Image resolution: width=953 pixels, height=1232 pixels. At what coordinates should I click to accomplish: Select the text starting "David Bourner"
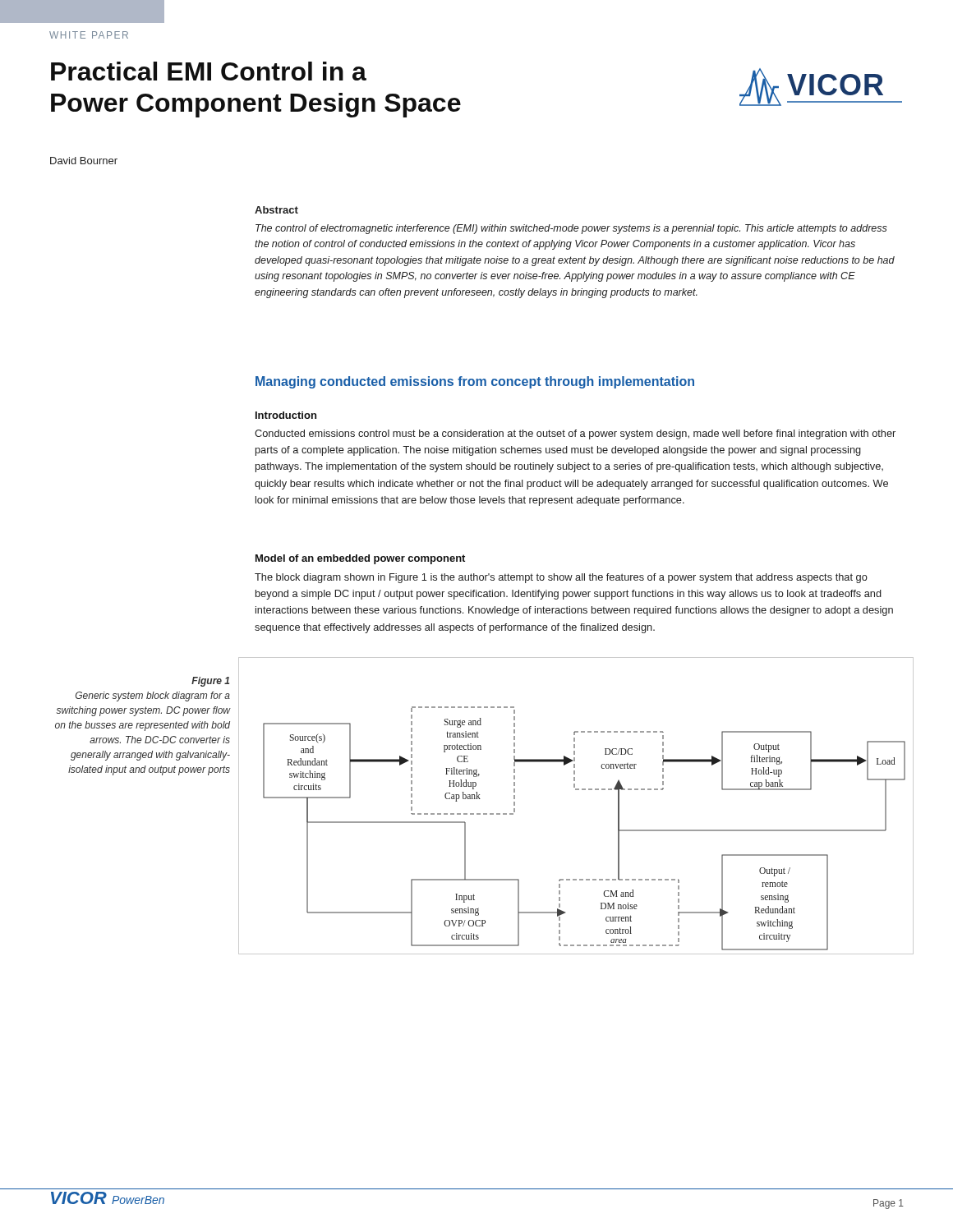click(x=83, y=161)
